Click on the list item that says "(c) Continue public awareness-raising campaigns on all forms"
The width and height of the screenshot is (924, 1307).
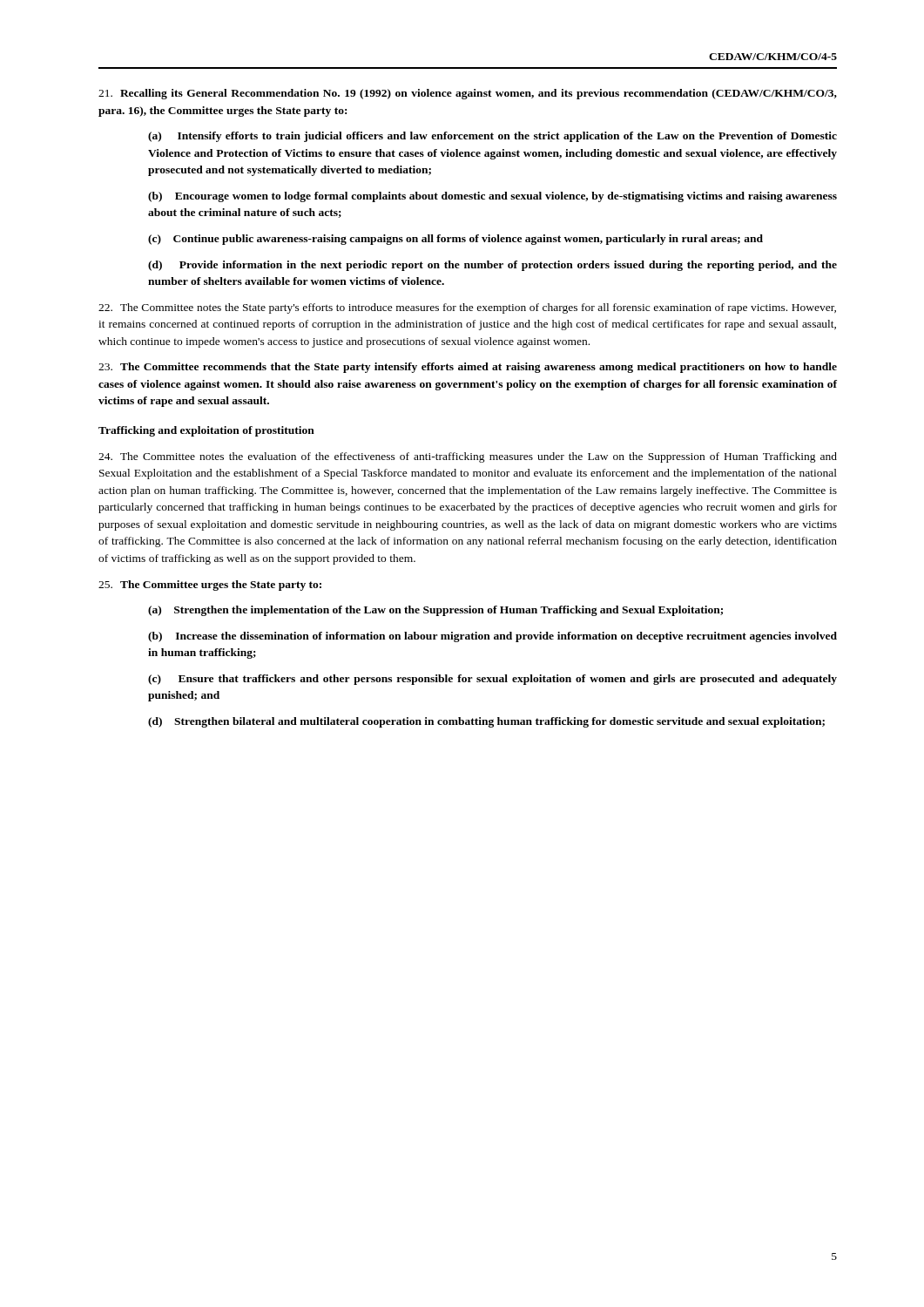(455, 238)
